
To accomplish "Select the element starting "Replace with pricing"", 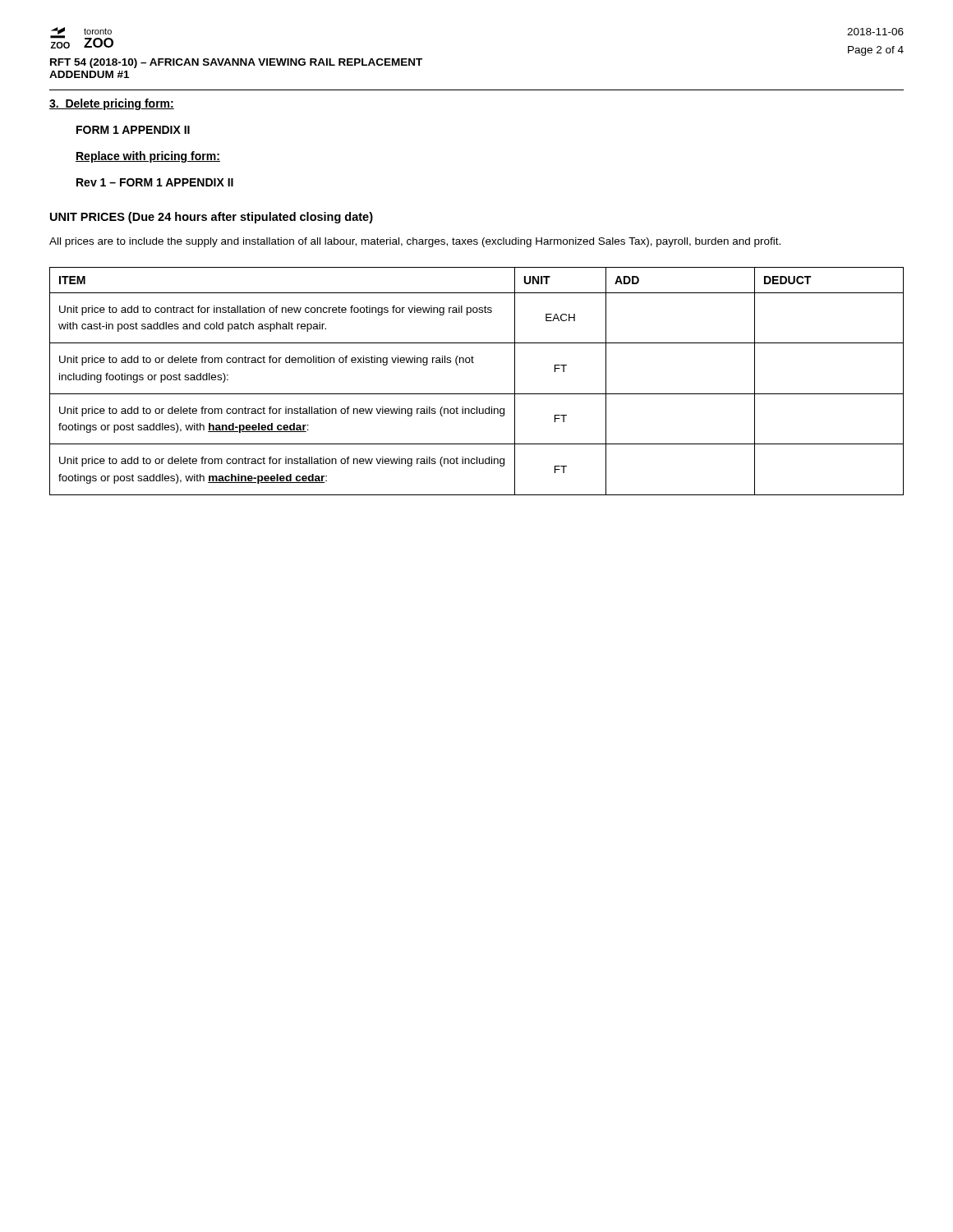I will point(148,156).
